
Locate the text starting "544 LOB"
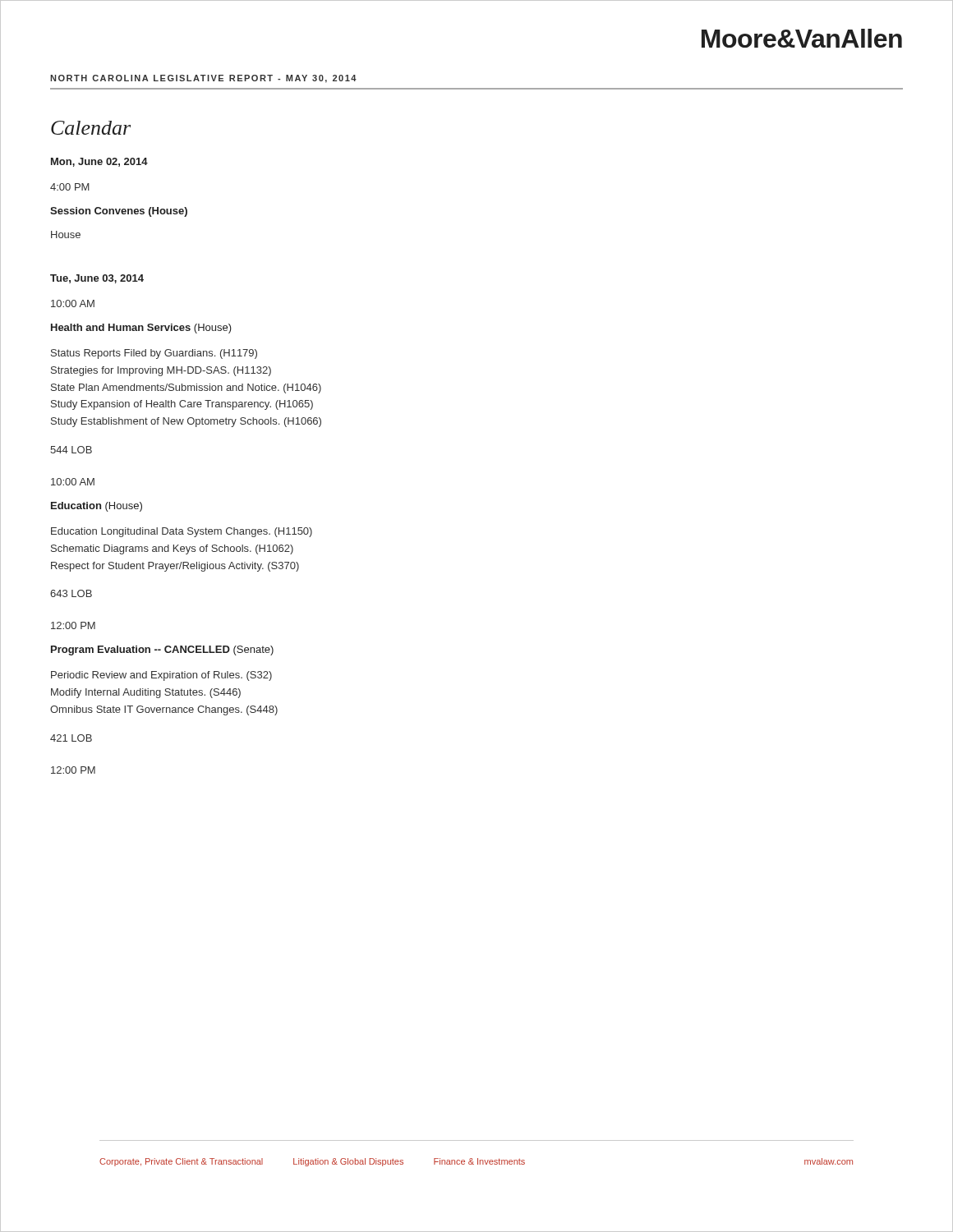pyautogui.click(x=71, y=450)
